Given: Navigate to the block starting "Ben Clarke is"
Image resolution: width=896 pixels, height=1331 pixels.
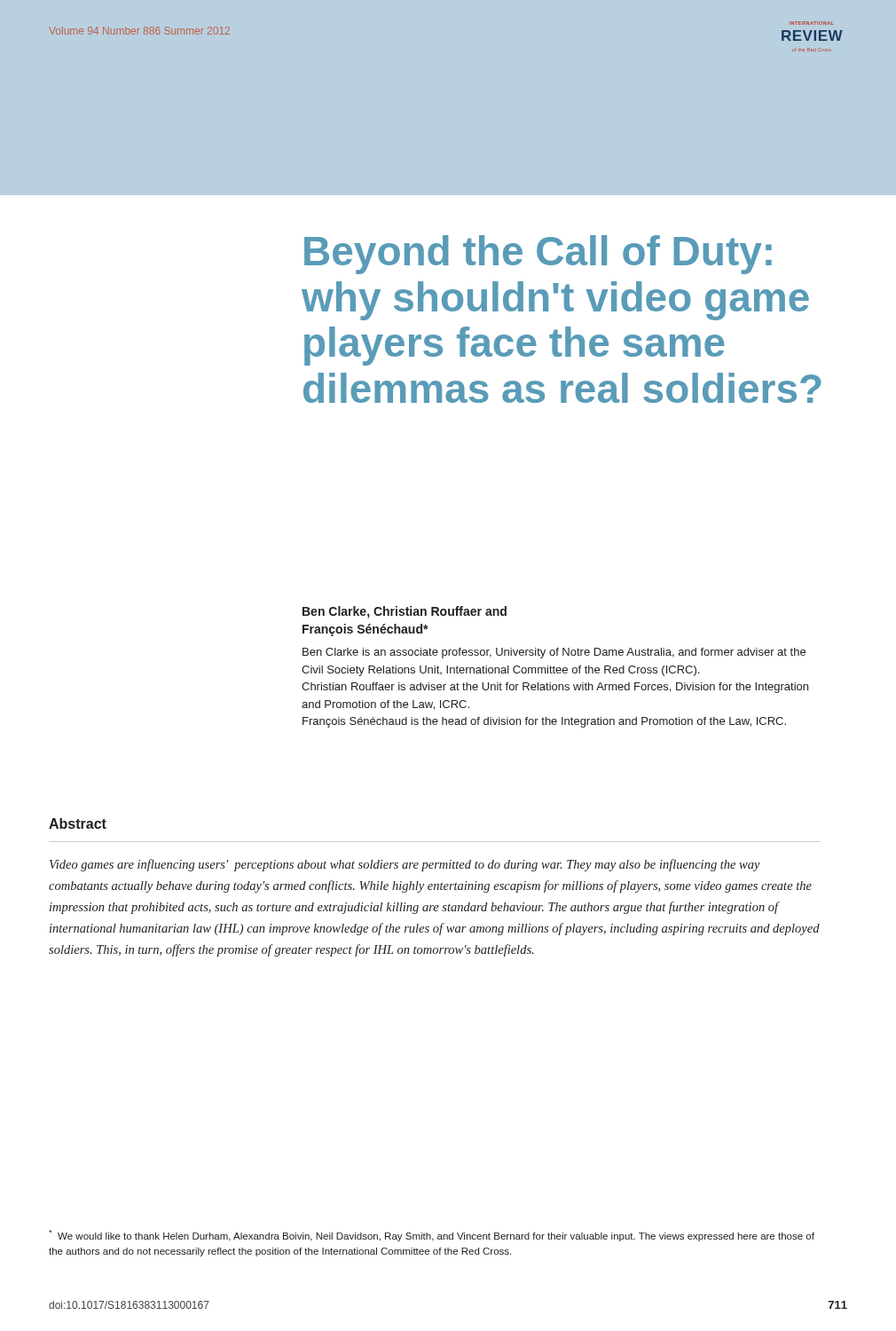Looking at the screenshot, I should coord(555,687).
